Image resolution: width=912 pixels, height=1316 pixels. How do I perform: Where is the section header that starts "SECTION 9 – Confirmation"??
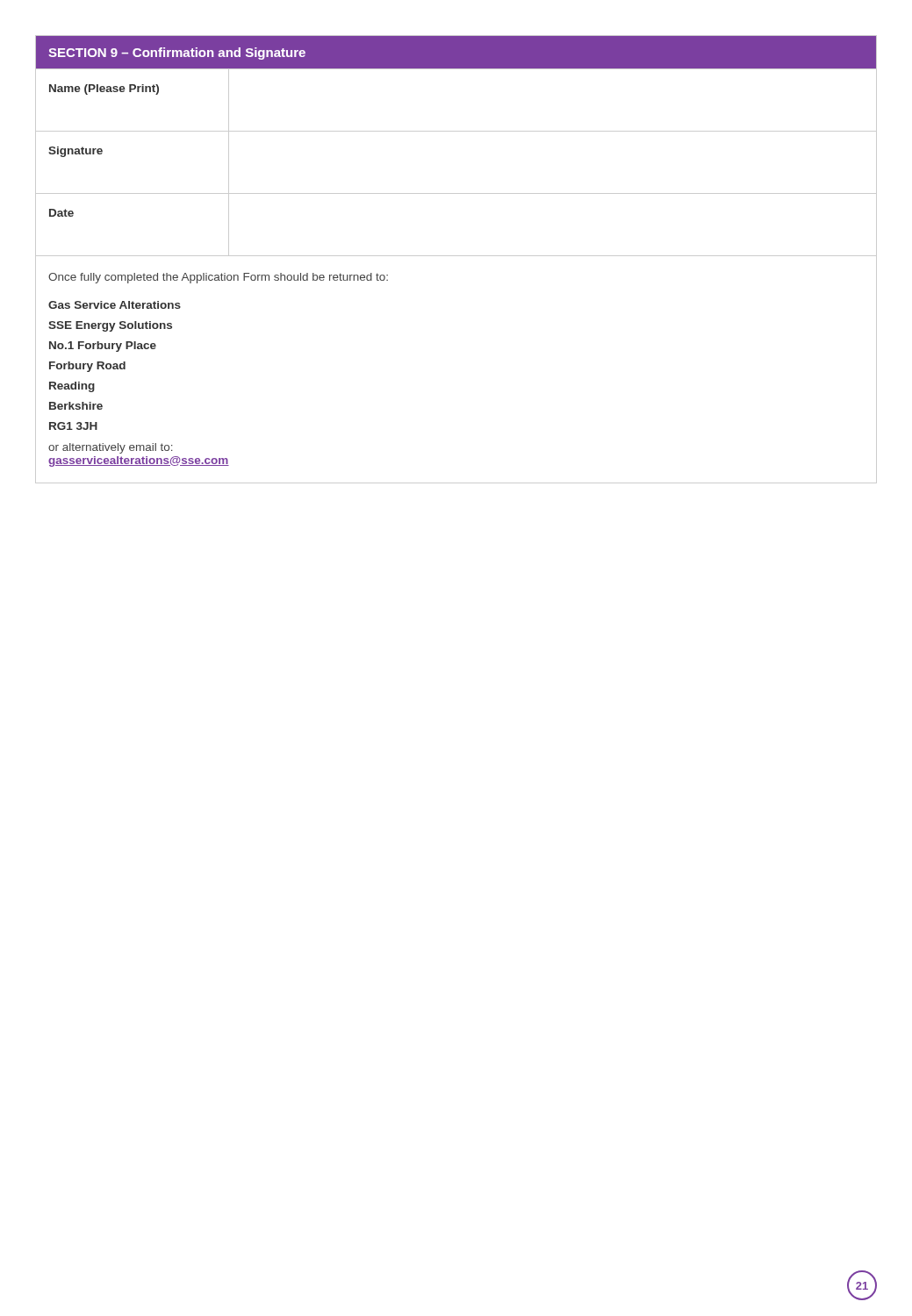tap(177, 52)
